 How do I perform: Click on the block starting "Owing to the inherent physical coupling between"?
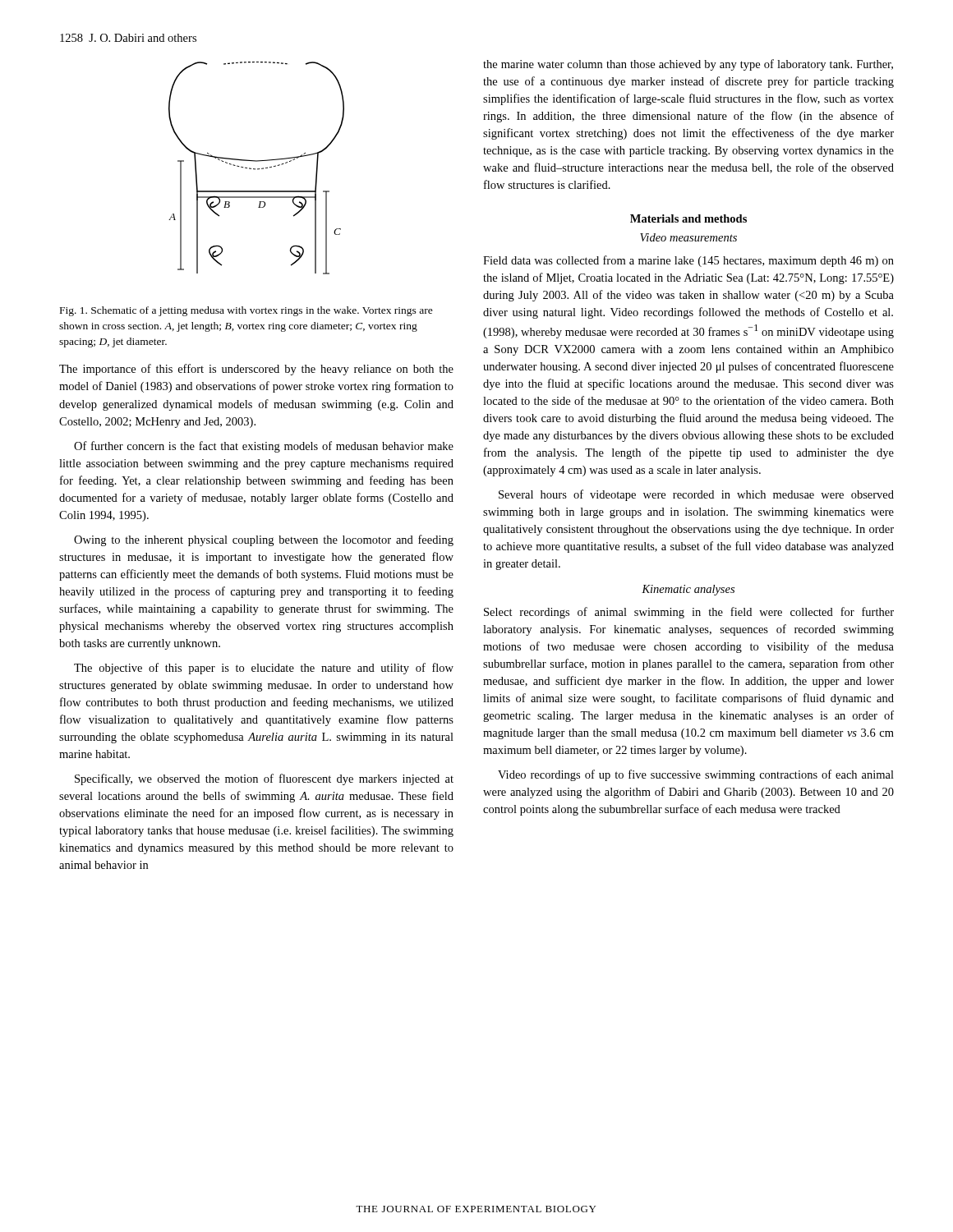point(256,591)
